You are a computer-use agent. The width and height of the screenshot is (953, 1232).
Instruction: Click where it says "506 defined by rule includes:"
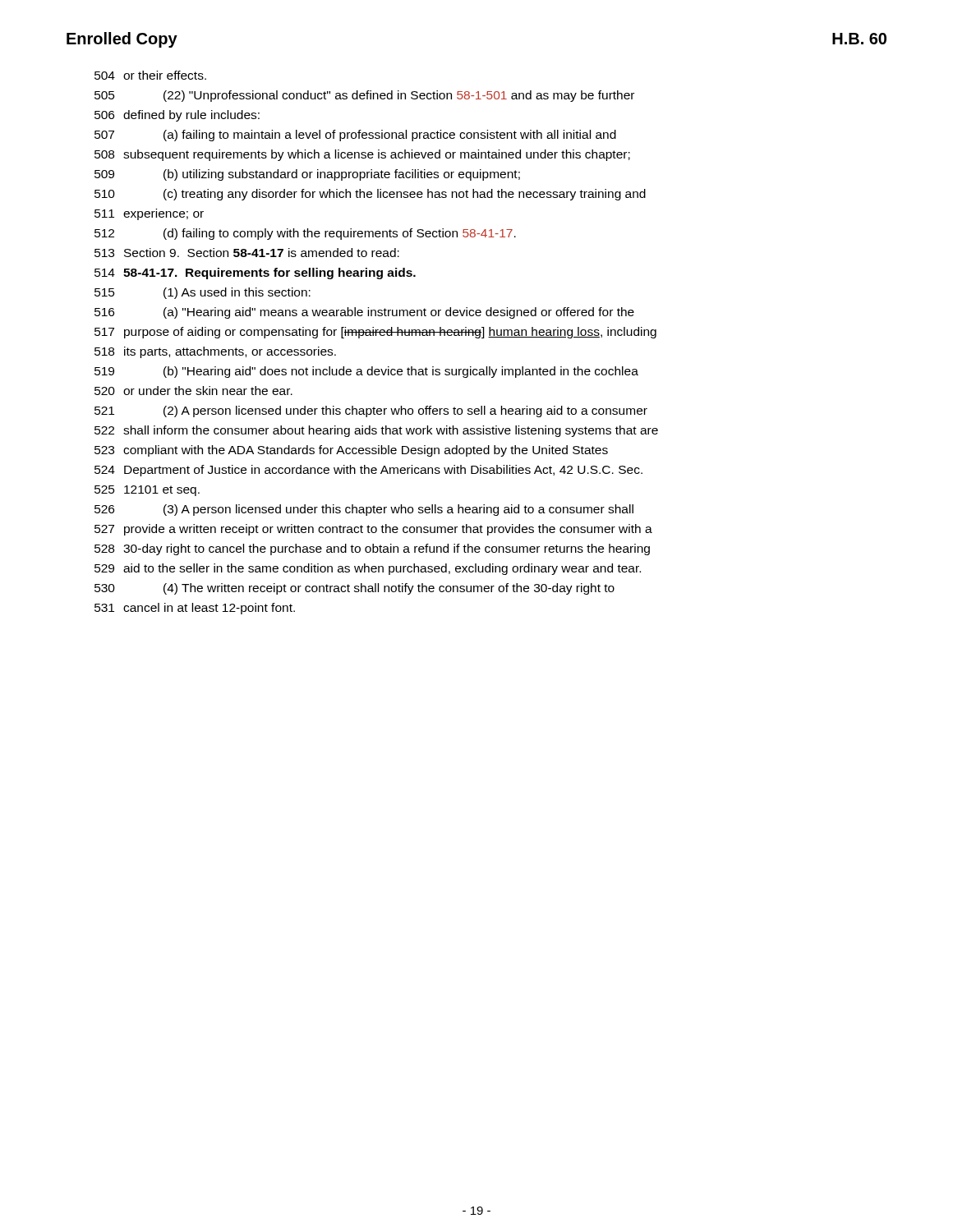pyautogui.click(x=177, y=116)
